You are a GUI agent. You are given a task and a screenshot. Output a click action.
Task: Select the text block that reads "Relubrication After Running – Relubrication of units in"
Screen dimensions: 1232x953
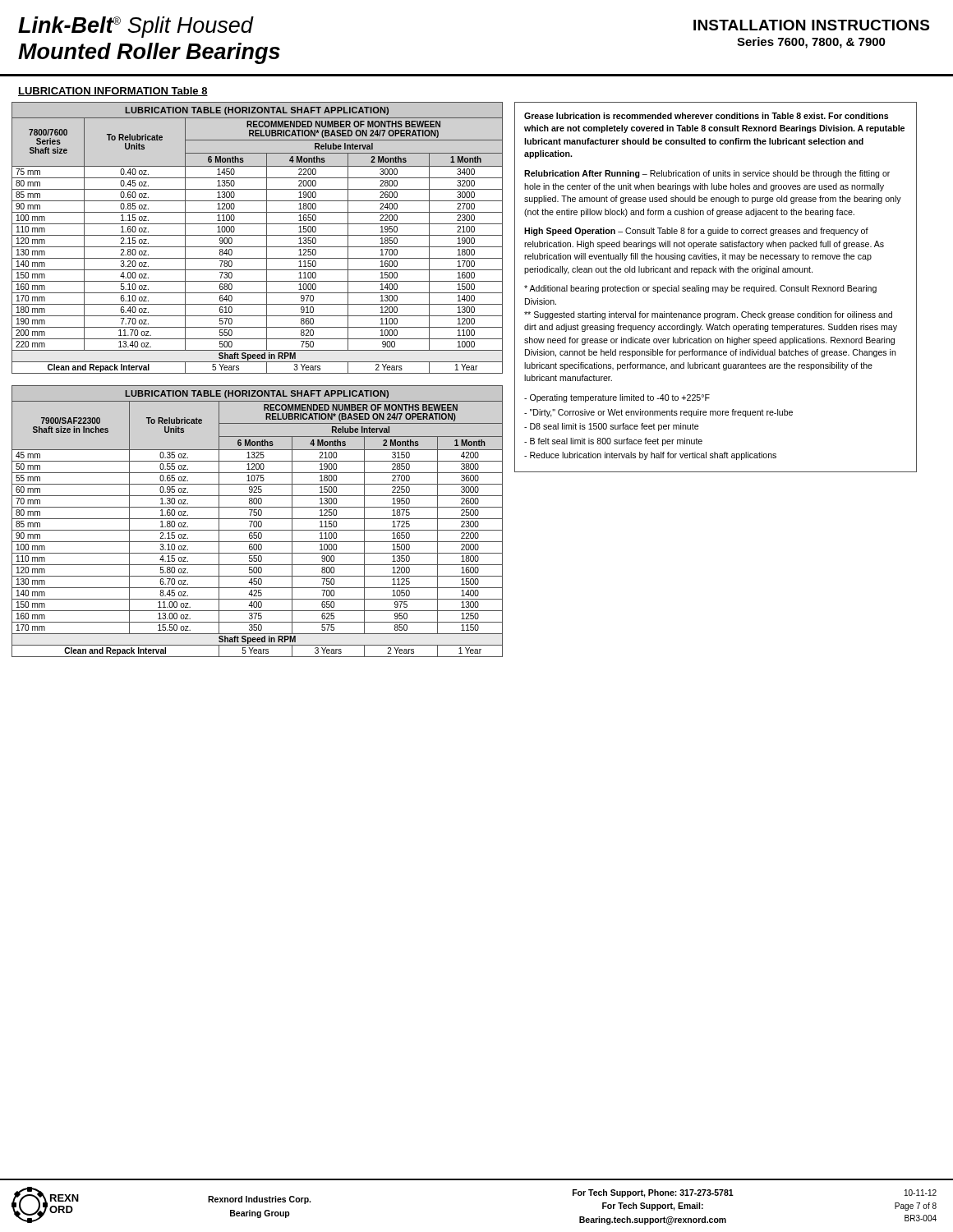click(x=713, y=192)
